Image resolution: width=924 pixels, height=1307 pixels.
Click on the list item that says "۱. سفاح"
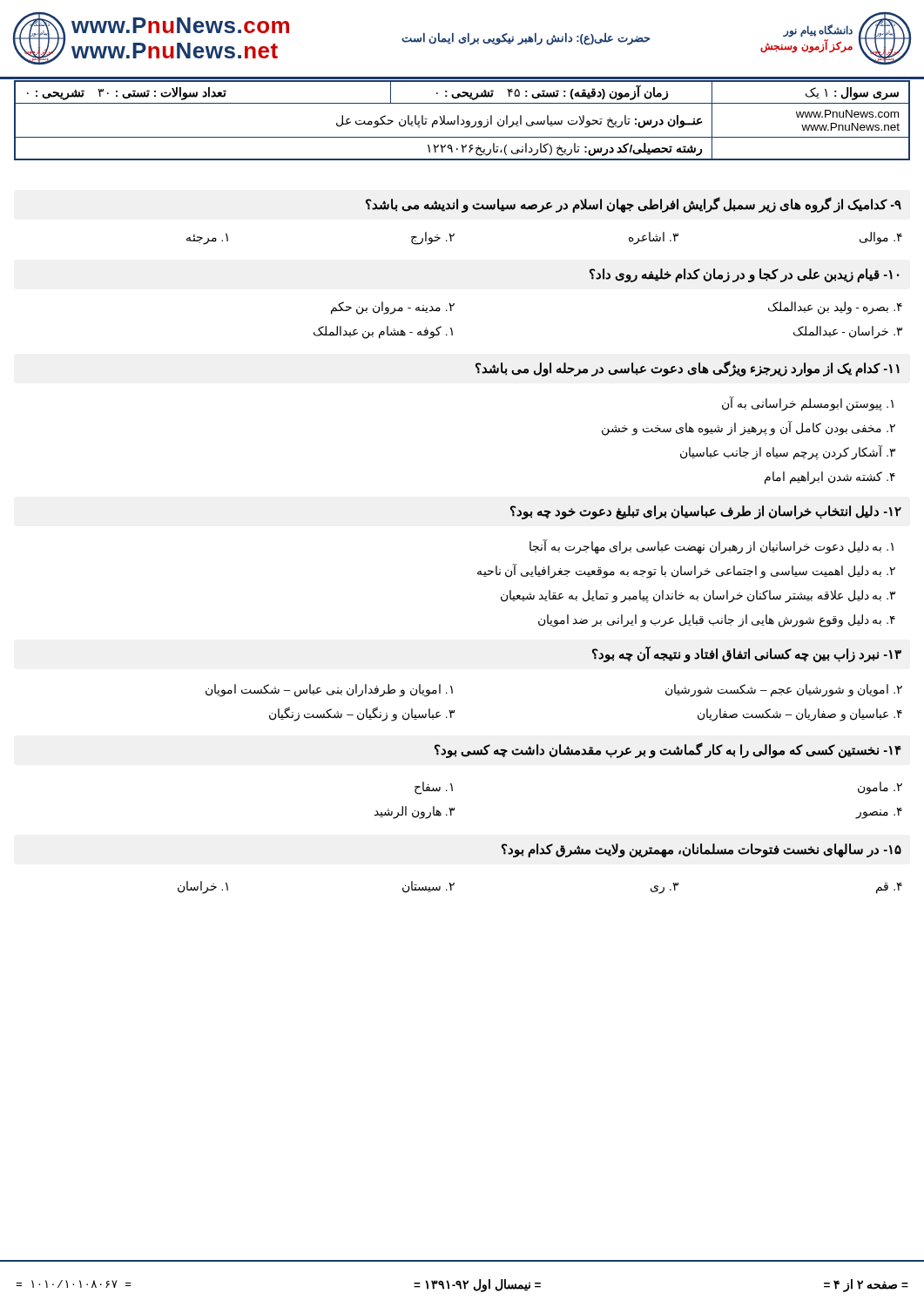point(434,787)
